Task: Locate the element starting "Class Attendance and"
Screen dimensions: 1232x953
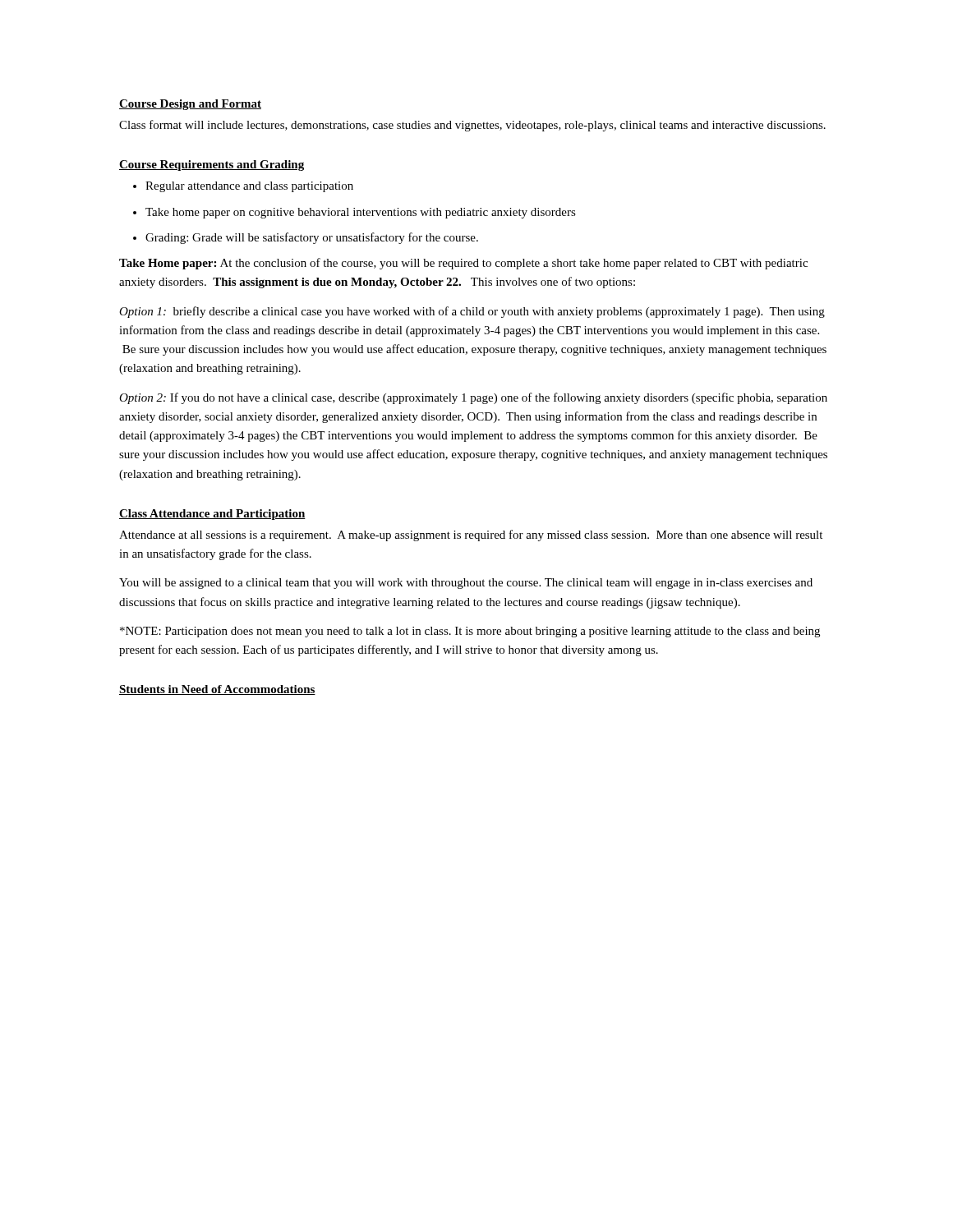Action: pos(212,513)
